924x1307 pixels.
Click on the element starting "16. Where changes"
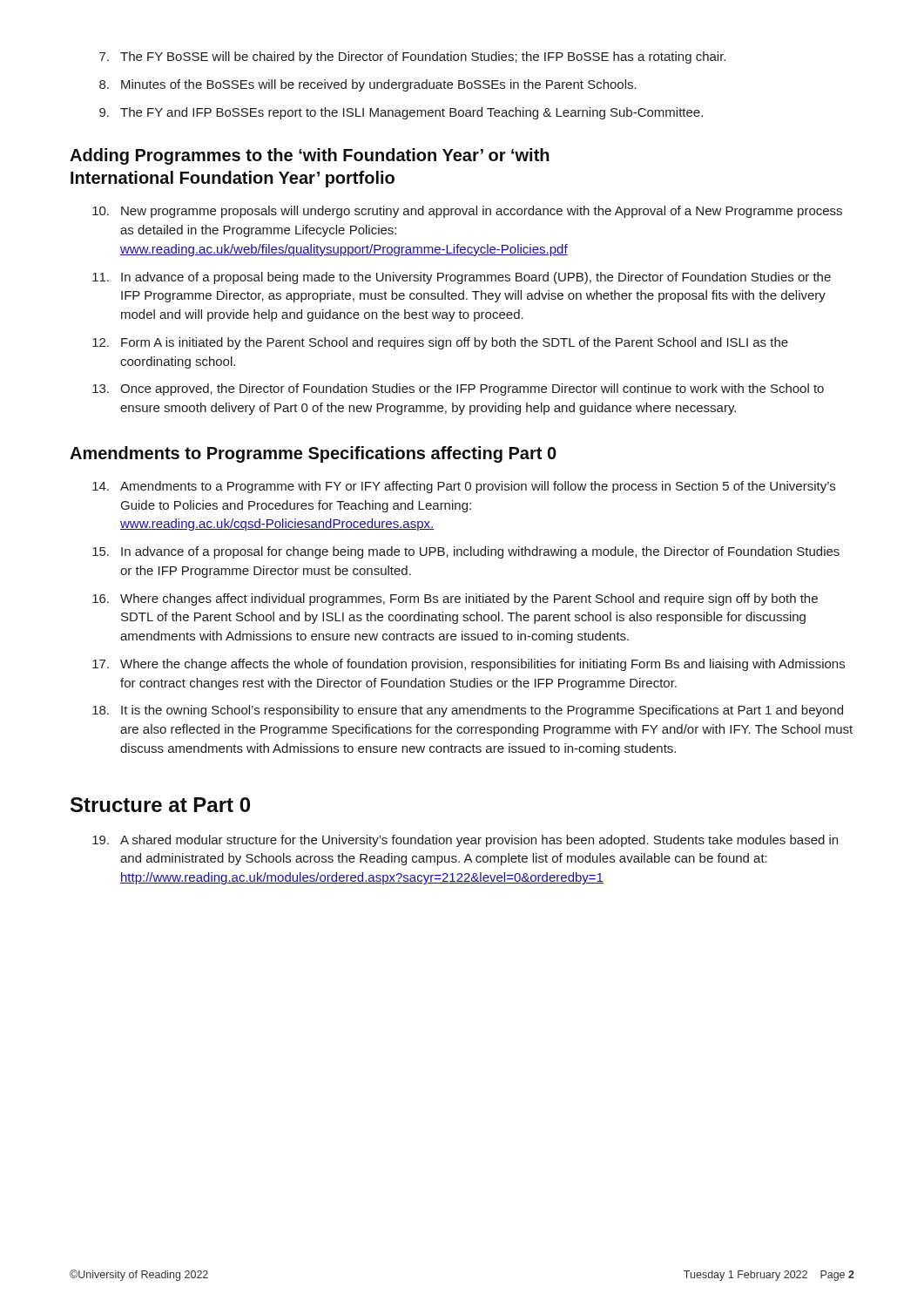click(x=462, y=617)
